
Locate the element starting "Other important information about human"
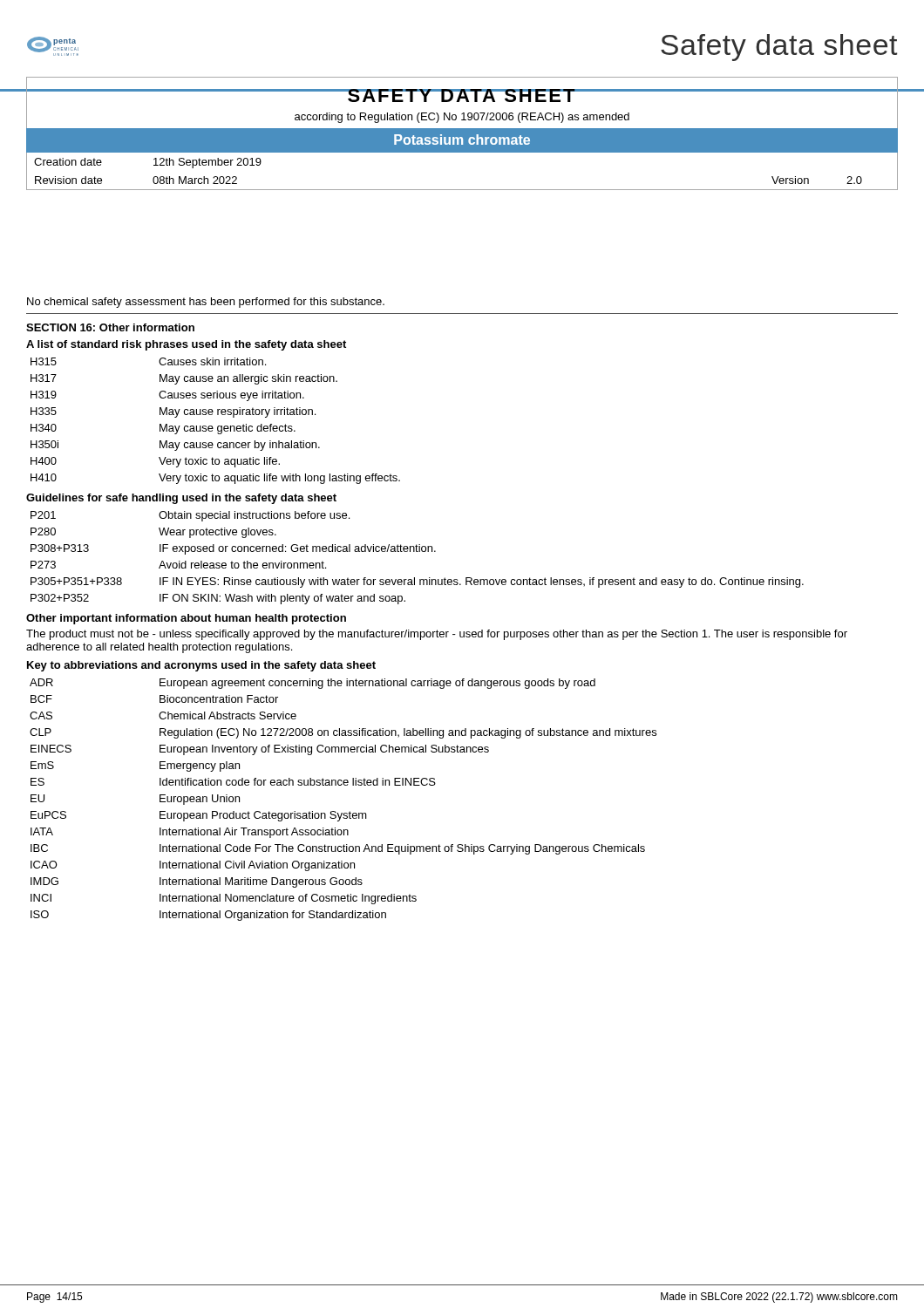click(186, 618)
